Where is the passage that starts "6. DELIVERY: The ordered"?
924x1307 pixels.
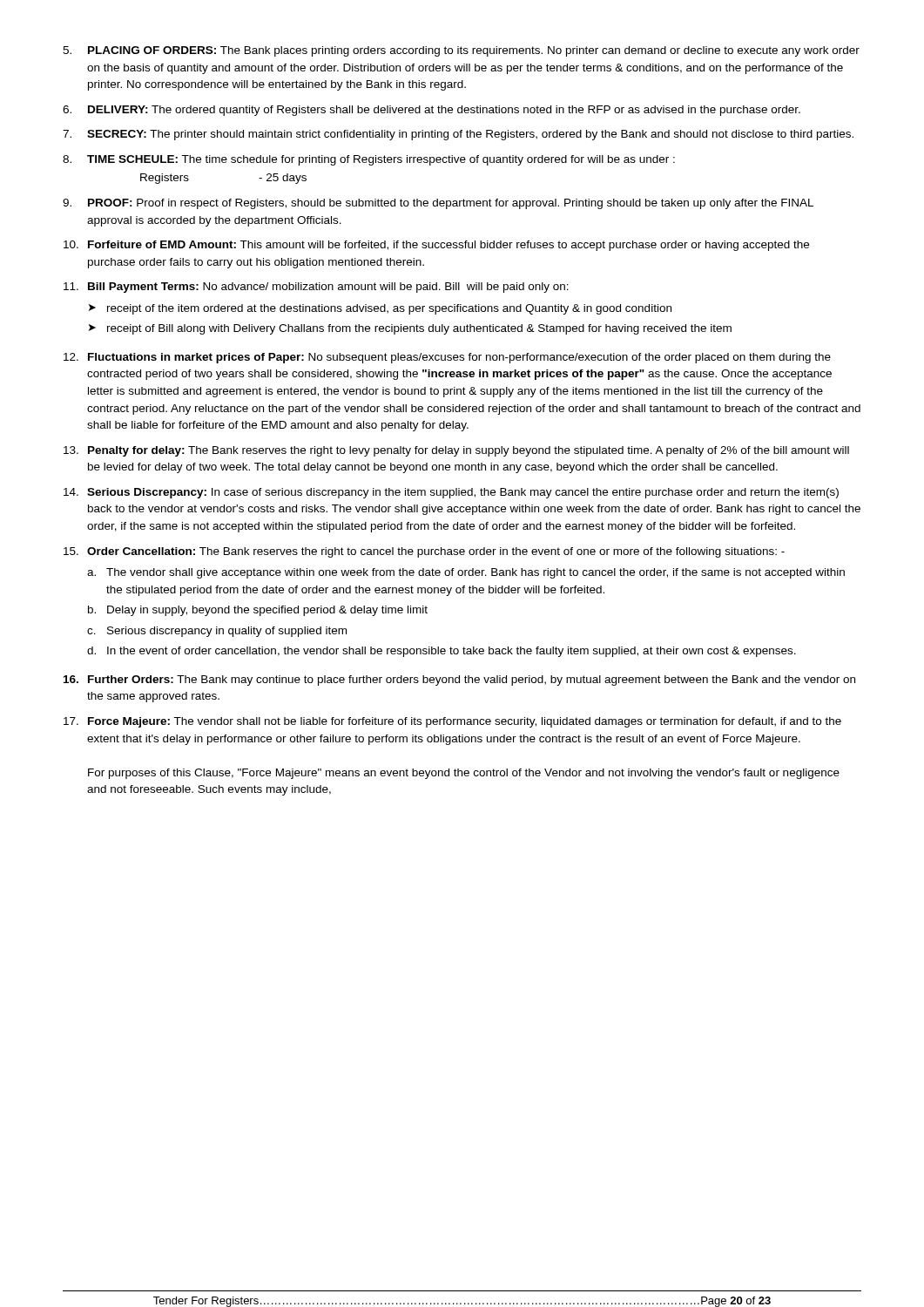[x=462, y=109]
